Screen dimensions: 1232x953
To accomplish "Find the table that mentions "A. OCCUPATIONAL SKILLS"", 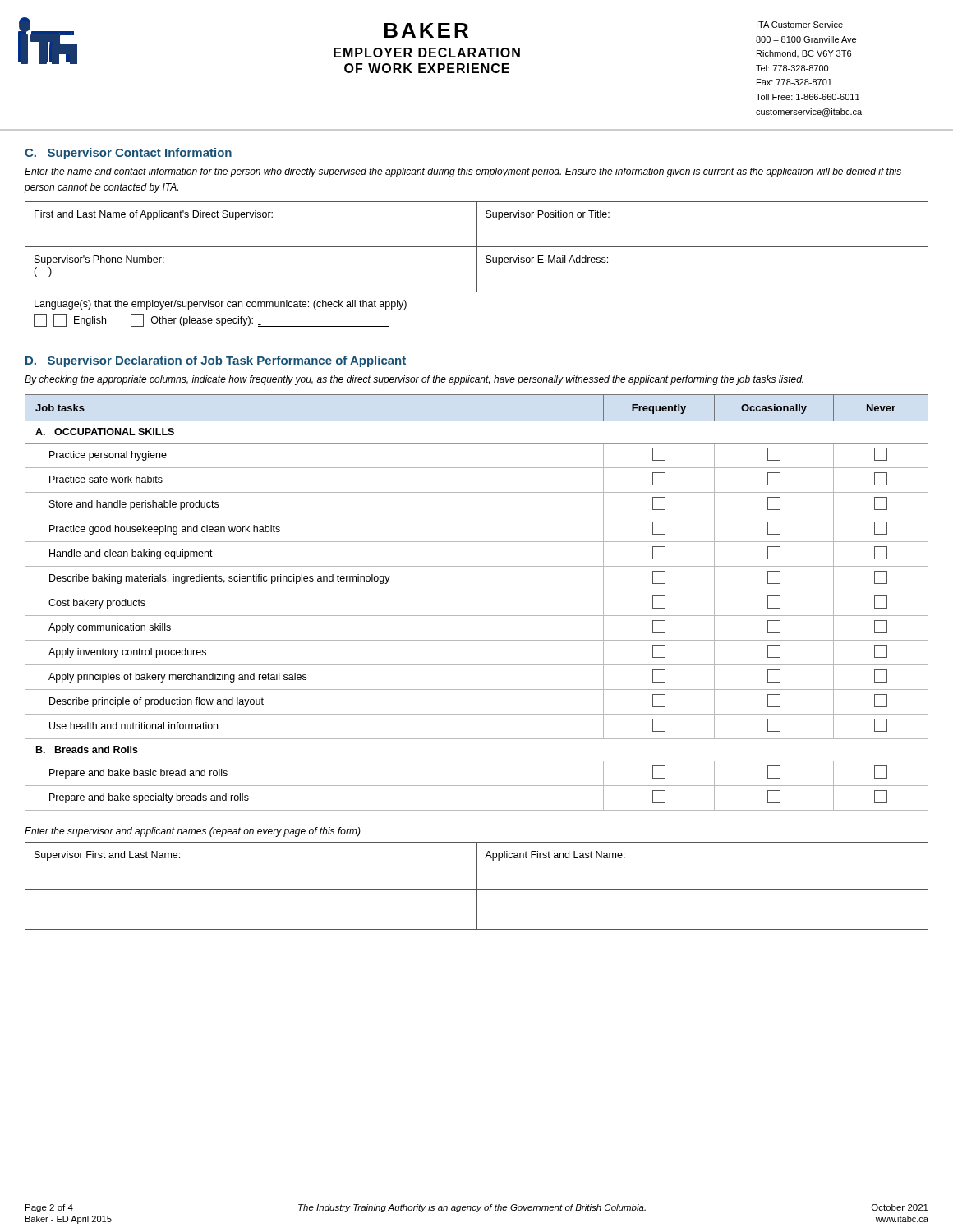I will (x=476, y=602).
